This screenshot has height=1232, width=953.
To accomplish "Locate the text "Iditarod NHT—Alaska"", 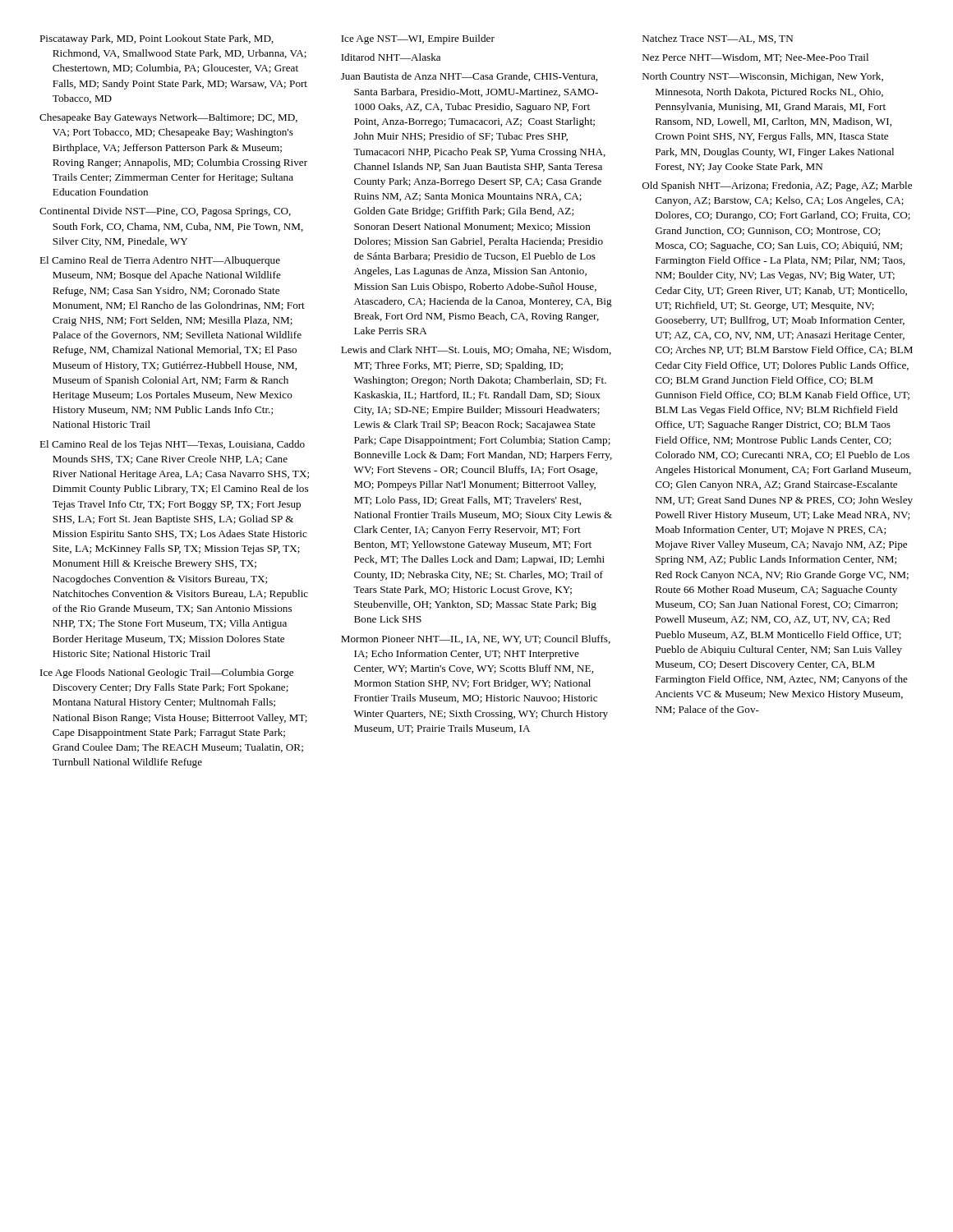I will coord(391,57).
